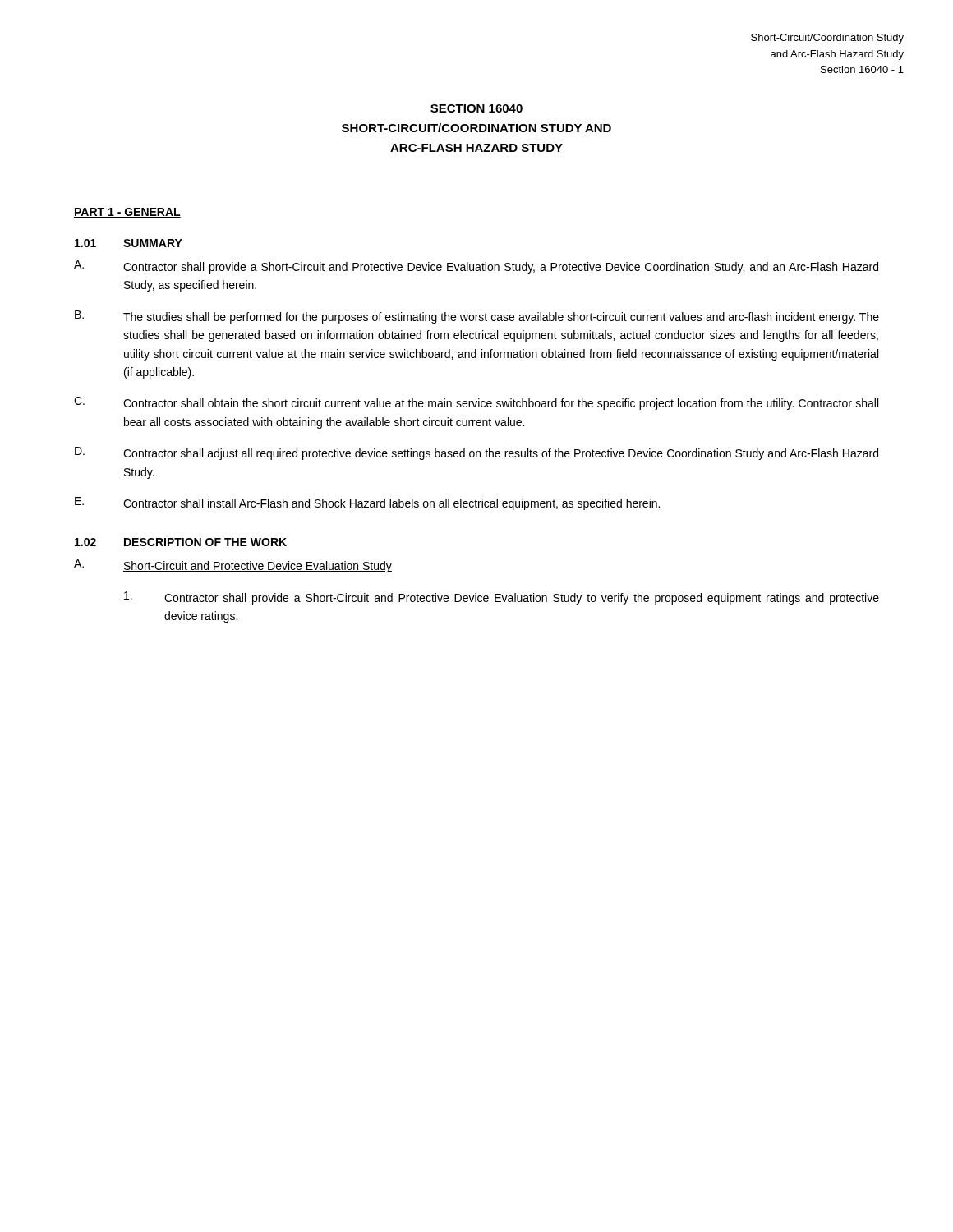Click on the passage starting "D. Contractor shall adjust all"
The height and width of the screenshot is (1232, 953).
[476, 463]
